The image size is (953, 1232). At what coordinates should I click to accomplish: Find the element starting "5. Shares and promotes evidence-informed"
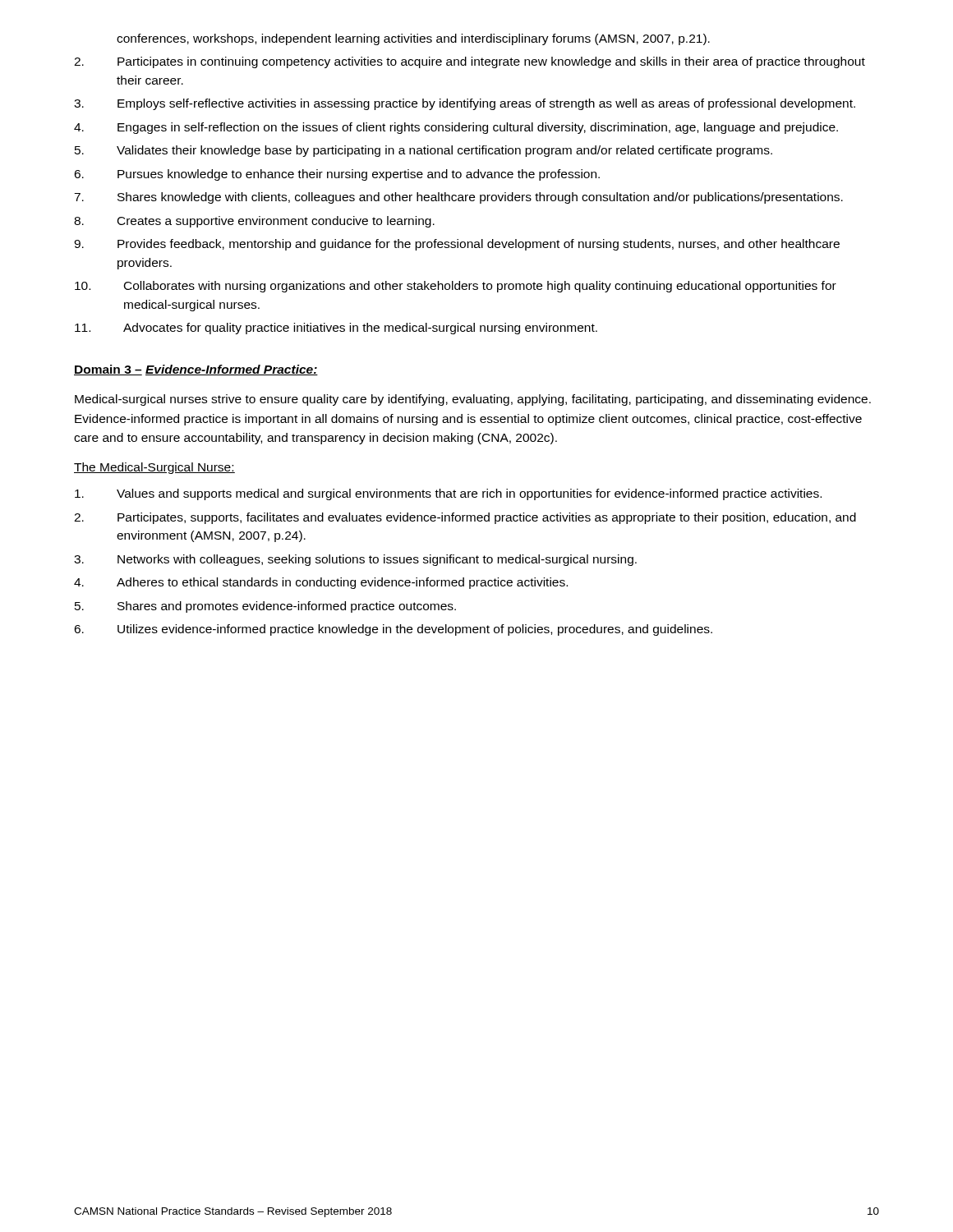265,607
